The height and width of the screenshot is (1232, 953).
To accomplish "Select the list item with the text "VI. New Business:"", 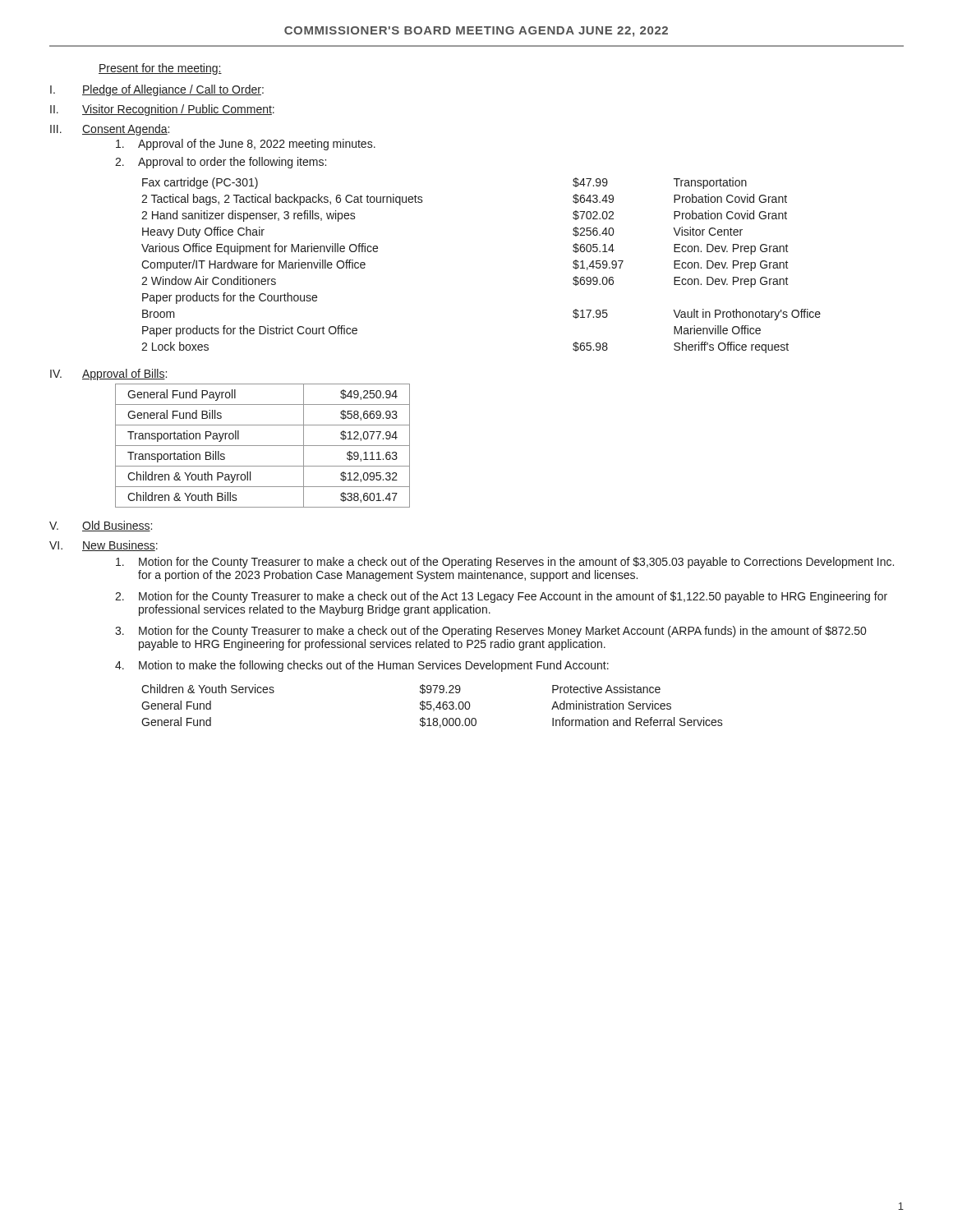I will 476,545.
